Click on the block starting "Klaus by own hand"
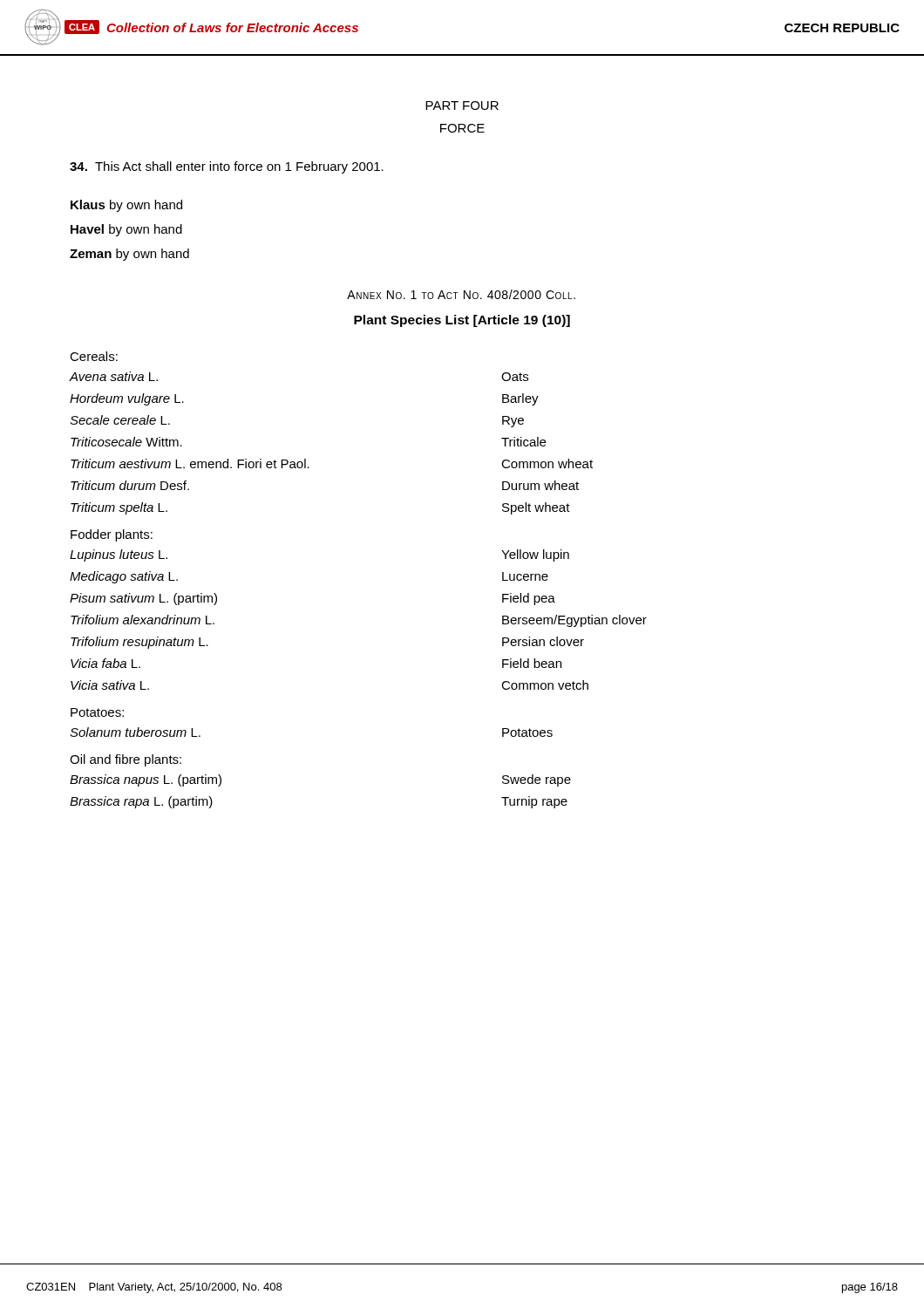This screenshot has width=924, height=1308. coord(130,229)
